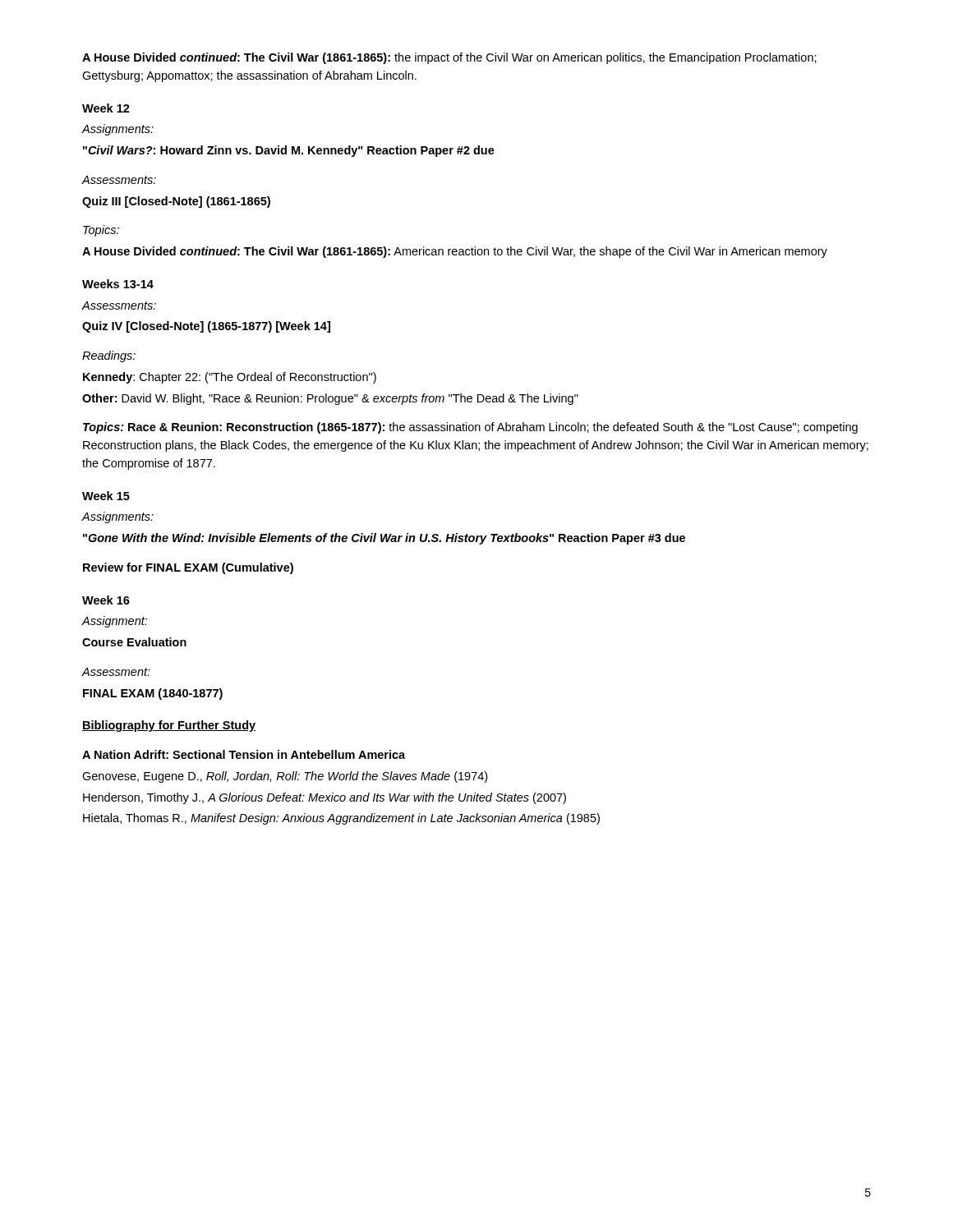The image size is (953, 1232).
Task: Click on the region starting "Topics: Race & Reunion:"
Action: (476, 446)
